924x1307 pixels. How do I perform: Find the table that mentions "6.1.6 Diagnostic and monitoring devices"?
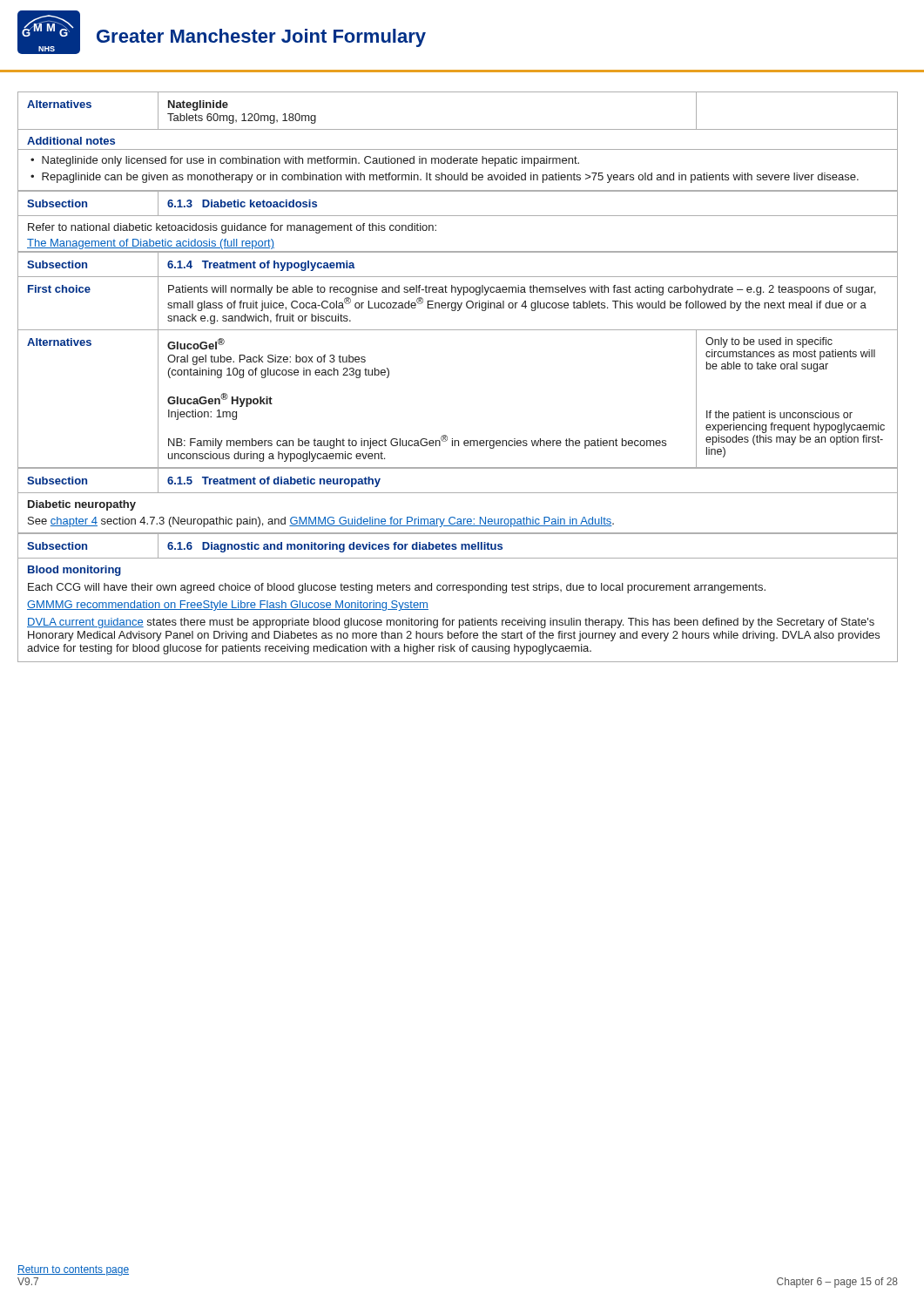tap(458, 546)
